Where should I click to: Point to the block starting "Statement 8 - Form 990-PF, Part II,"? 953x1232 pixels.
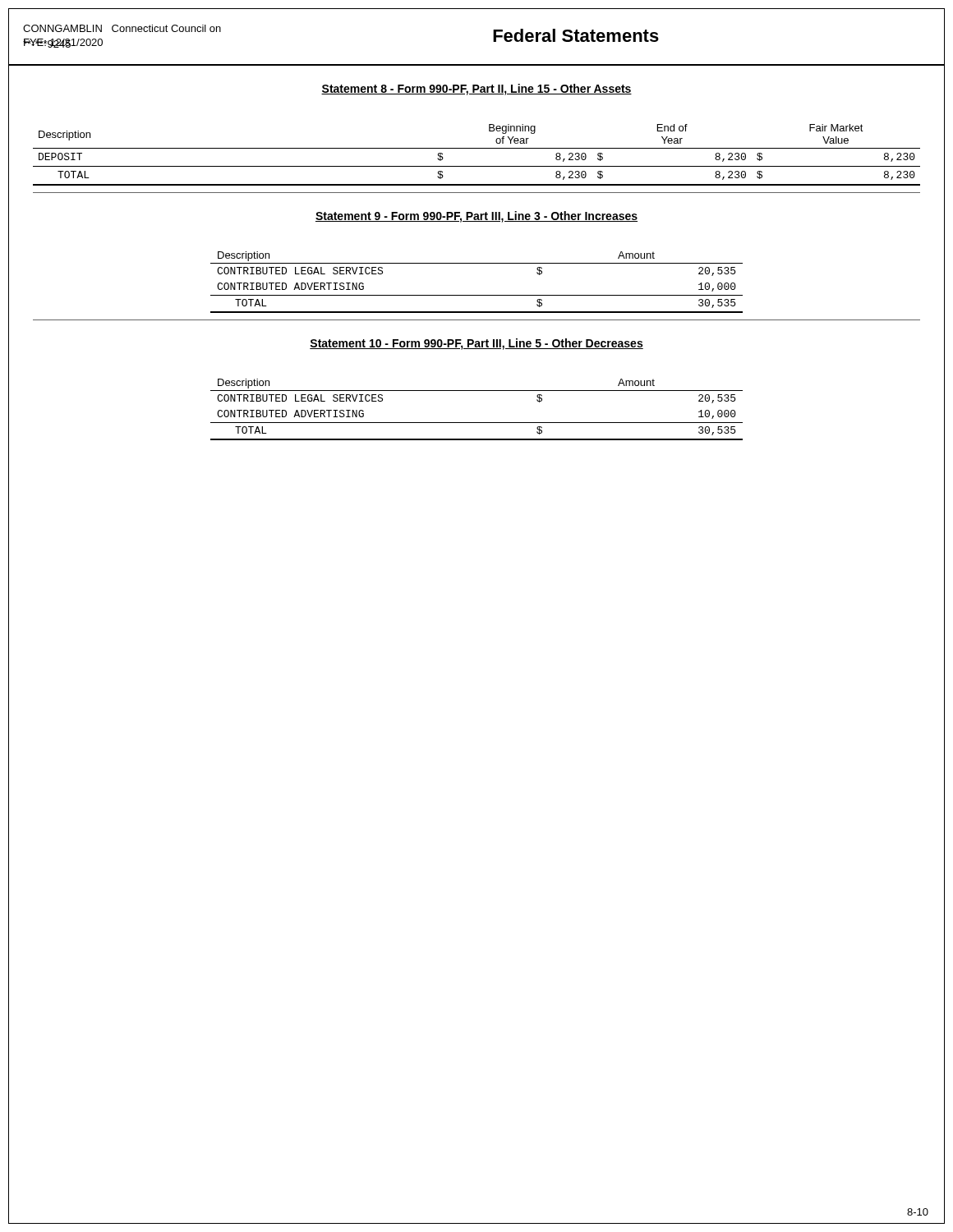pos(476,89)
